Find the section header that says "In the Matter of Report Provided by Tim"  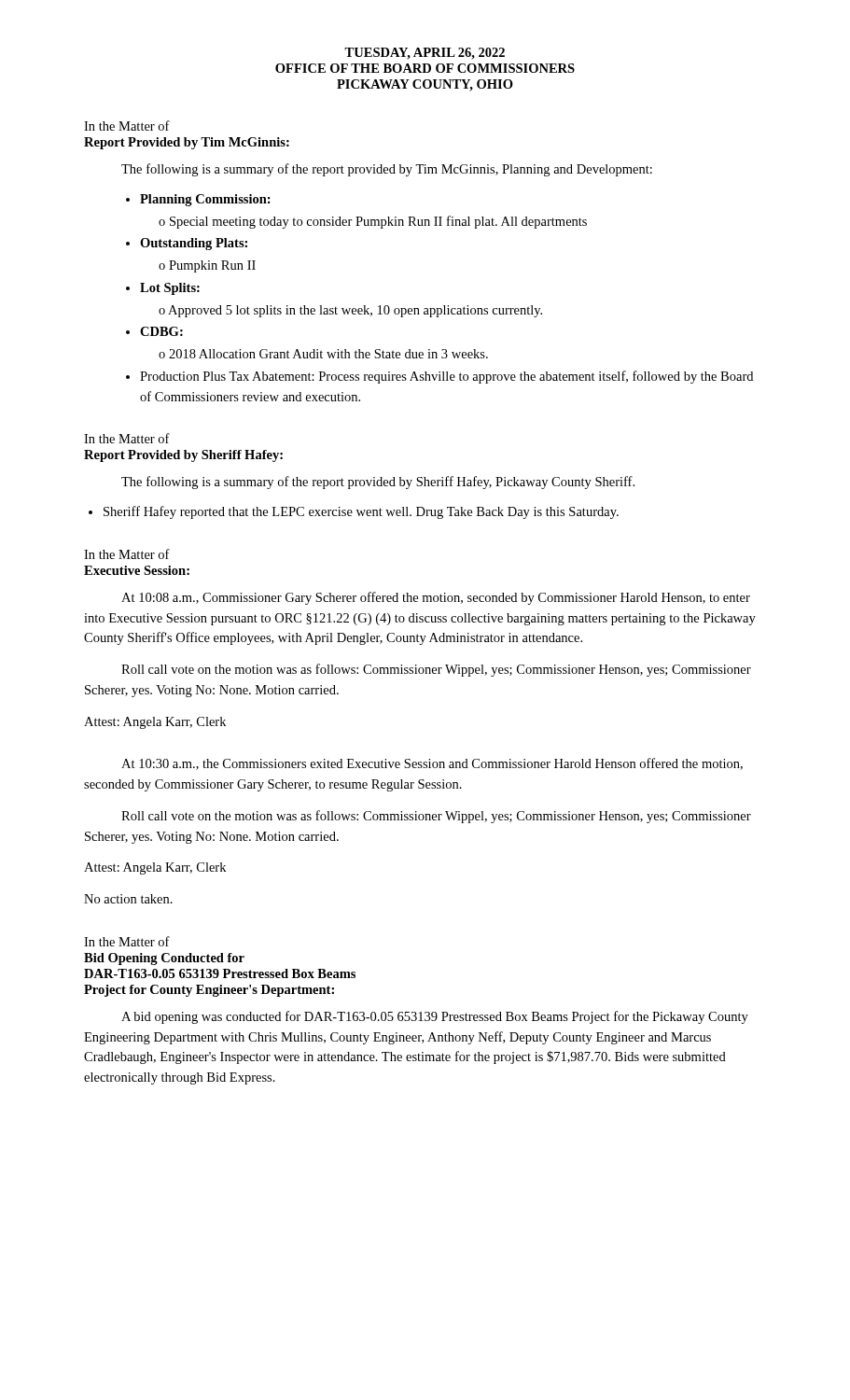pyautogui.click(x=127, y=126)
